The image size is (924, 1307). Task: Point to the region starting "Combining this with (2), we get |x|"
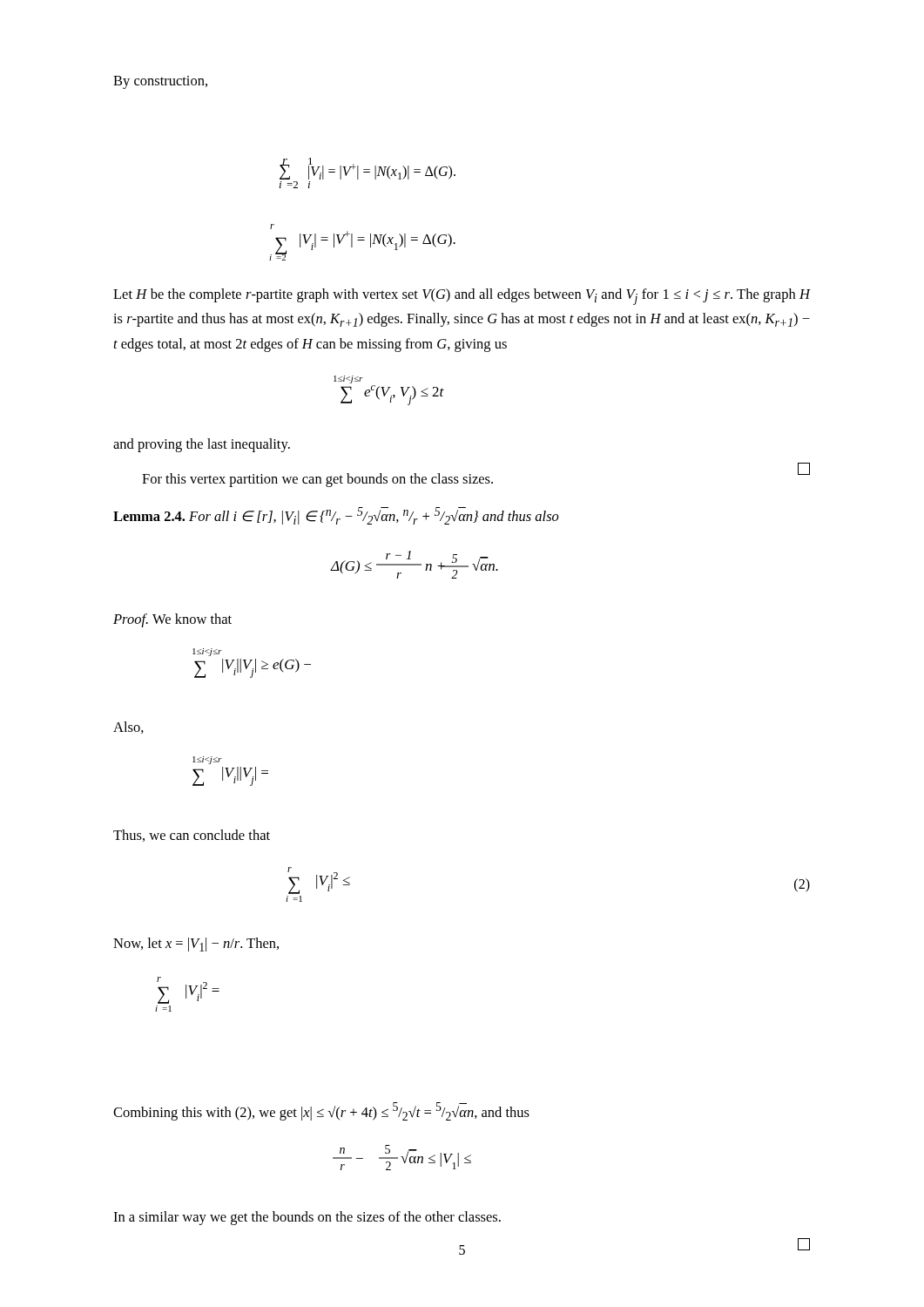321,1112
